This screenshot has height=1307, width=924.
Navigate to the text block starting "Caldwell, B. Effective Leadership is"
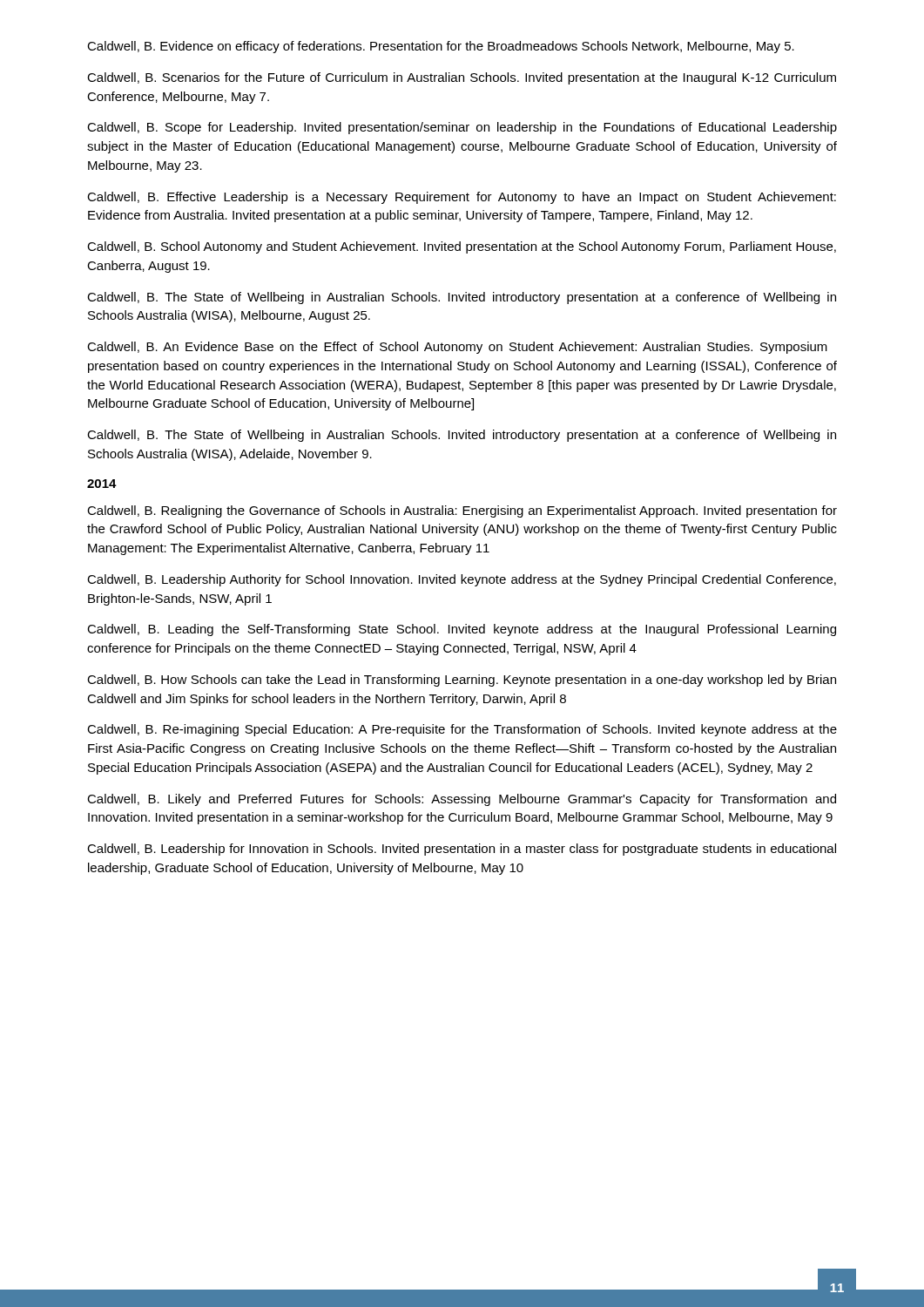pos(462,206)
